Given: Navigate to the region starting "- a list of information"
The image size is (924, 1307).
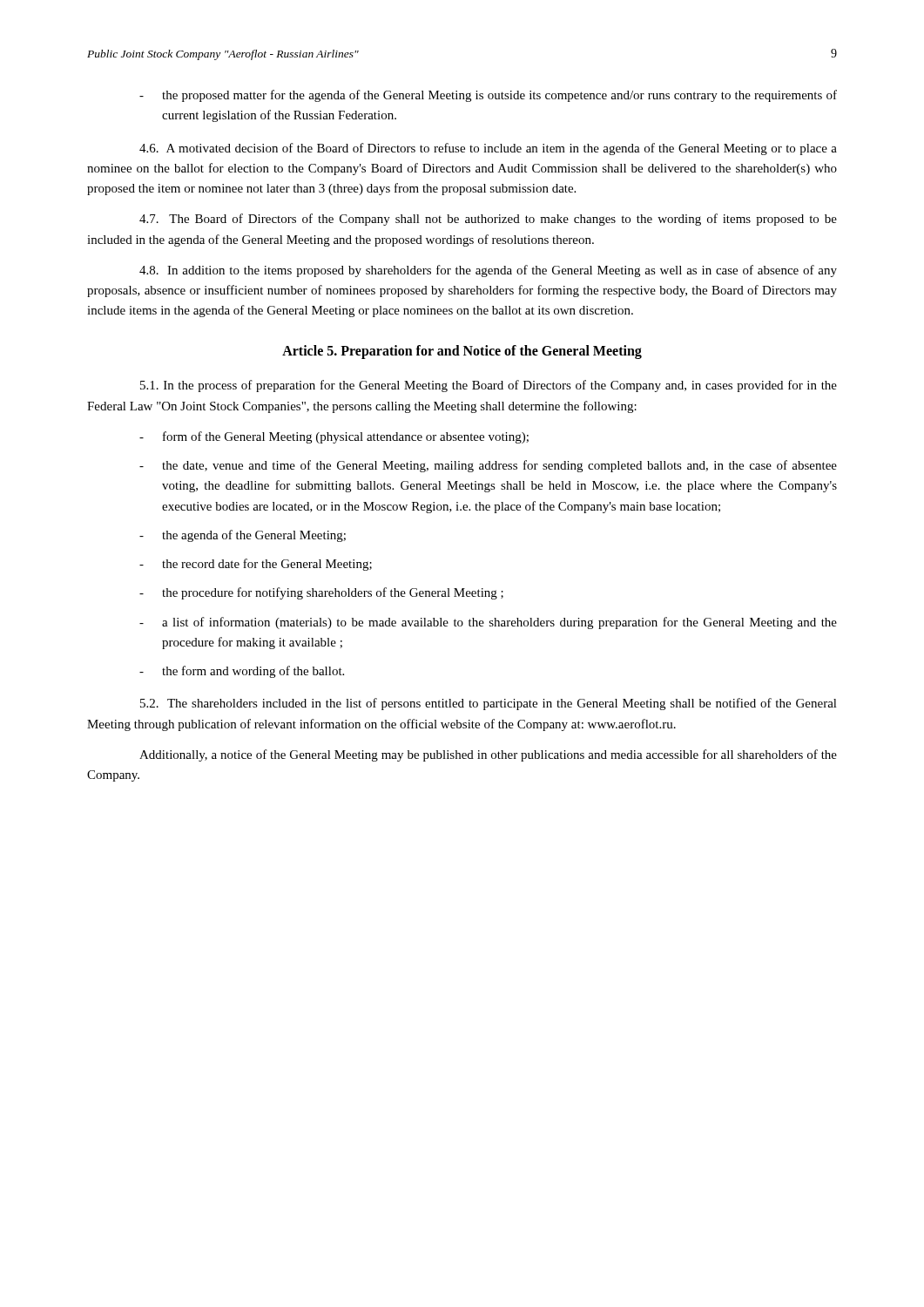Looking at the screenshot, I should (488, 632).
